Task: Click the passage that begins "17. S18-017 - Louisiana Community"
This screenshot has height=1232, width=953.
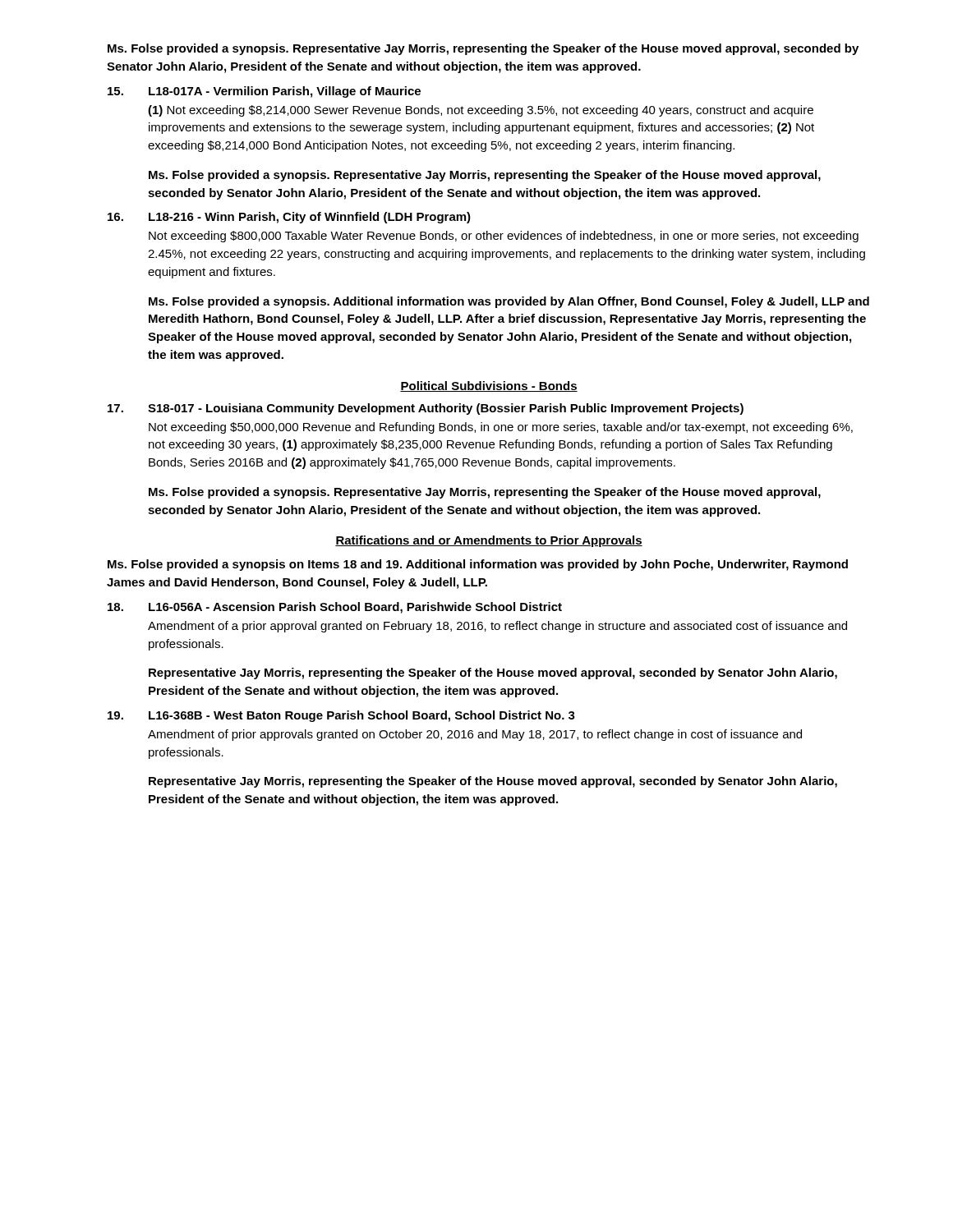Action: click(489, 439)
